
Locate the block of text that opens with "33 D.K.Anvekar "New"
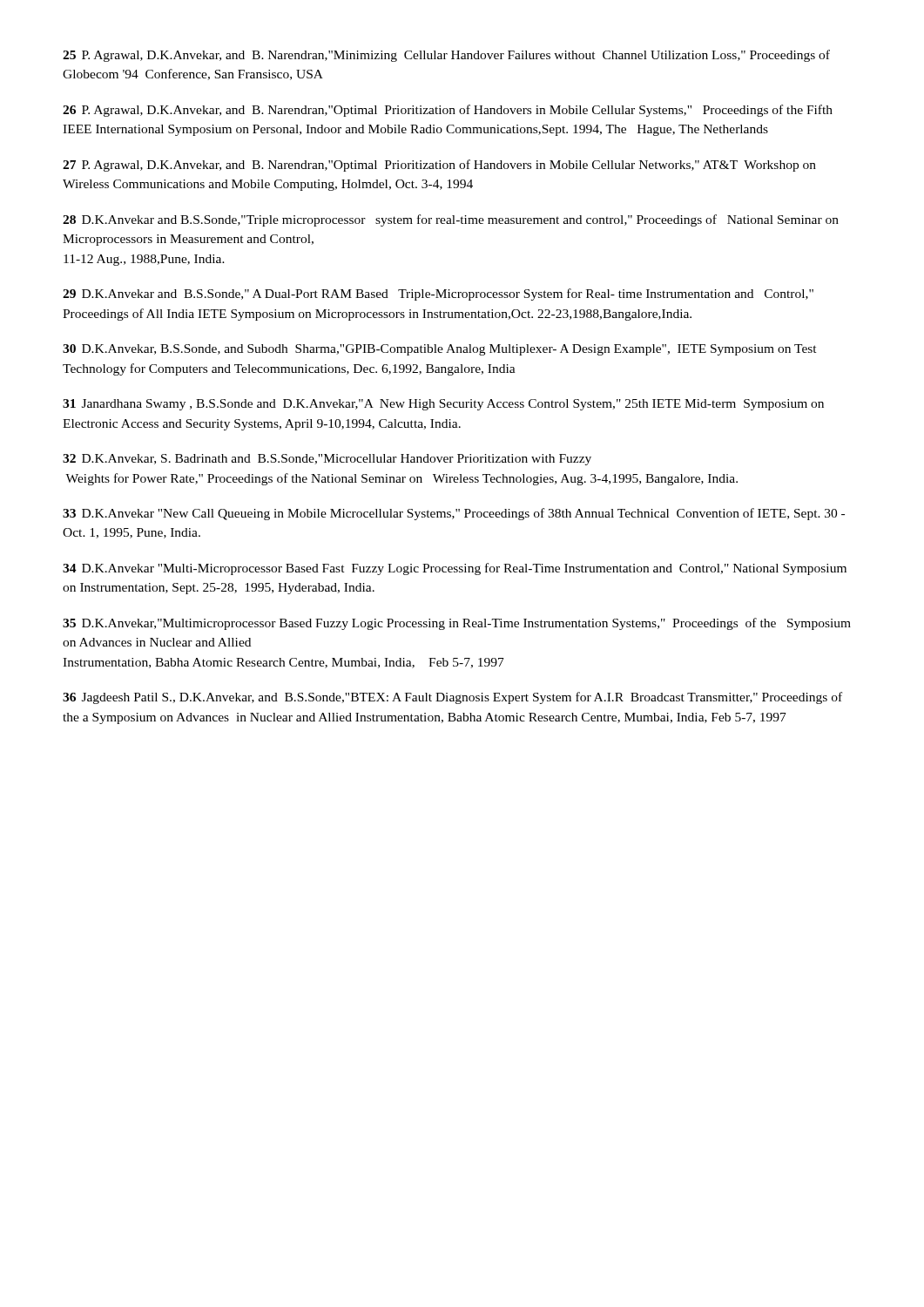click(x=462, y=523)
